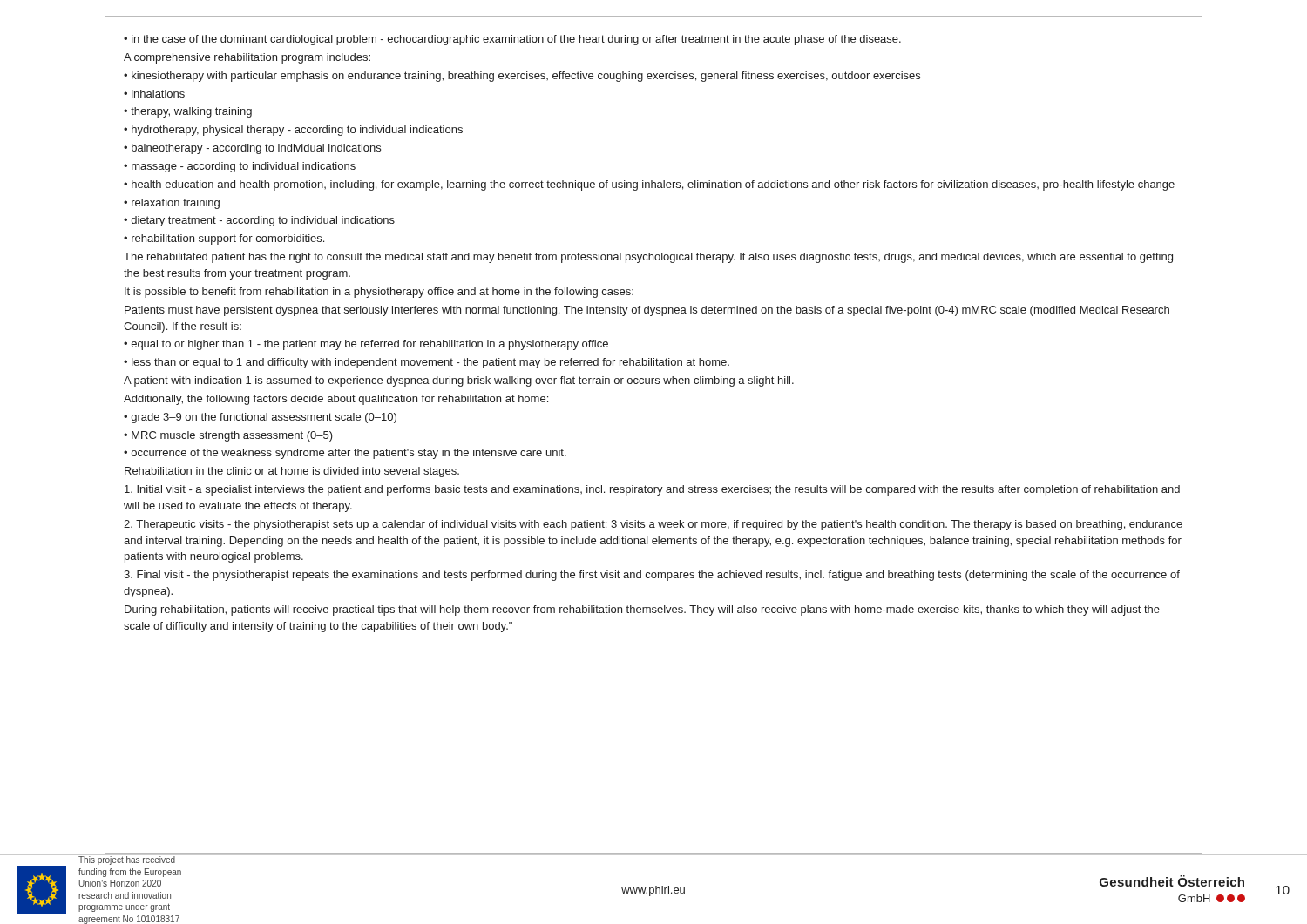Image resolution: width=1307 pixels, height=924 pixels.
Task: Select the list item that says "• massage - according to individual indications"
Action: pyautogui.click(x=240, y=166)
